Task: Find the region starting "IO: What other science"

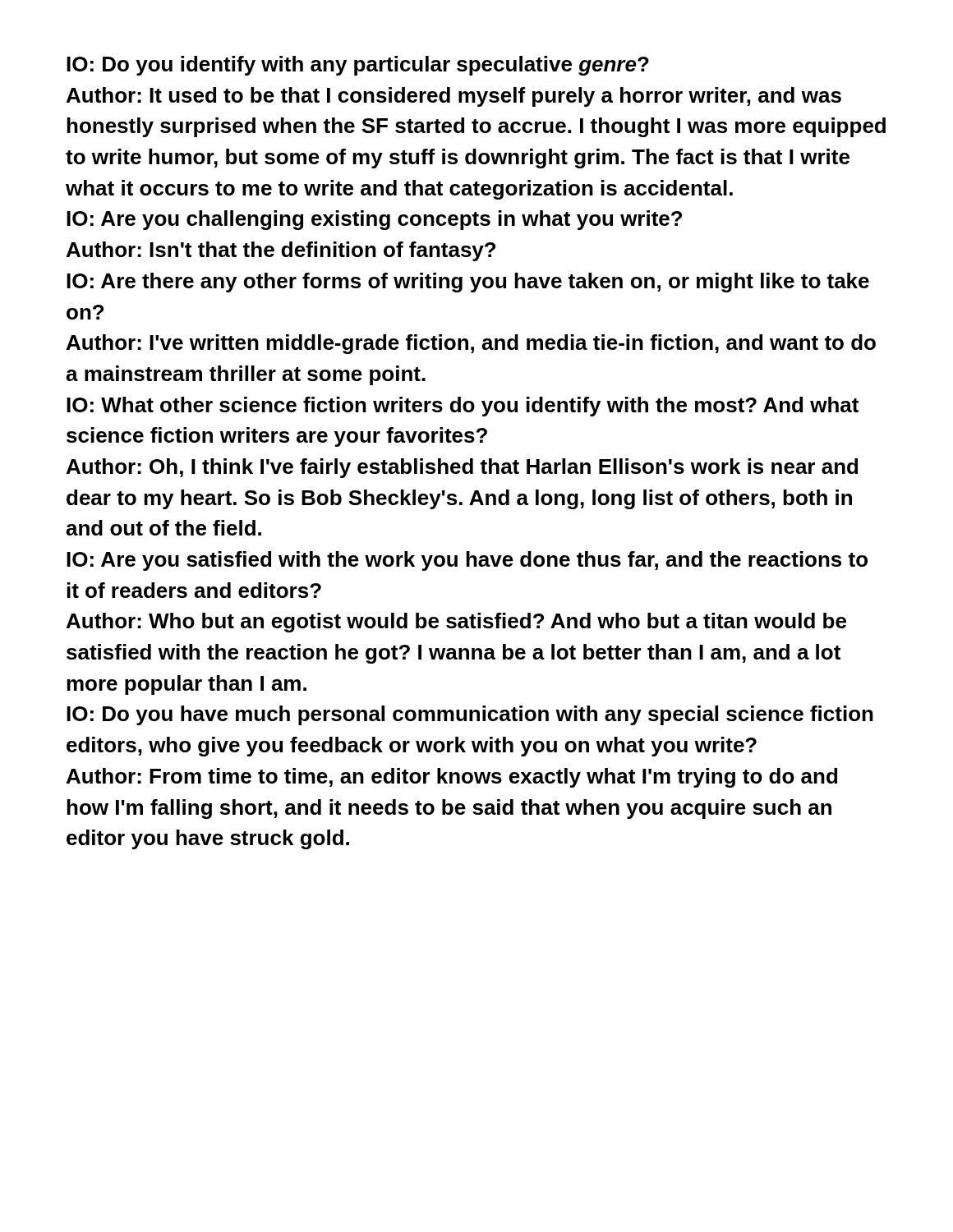Action: click(x=463, y=466)
